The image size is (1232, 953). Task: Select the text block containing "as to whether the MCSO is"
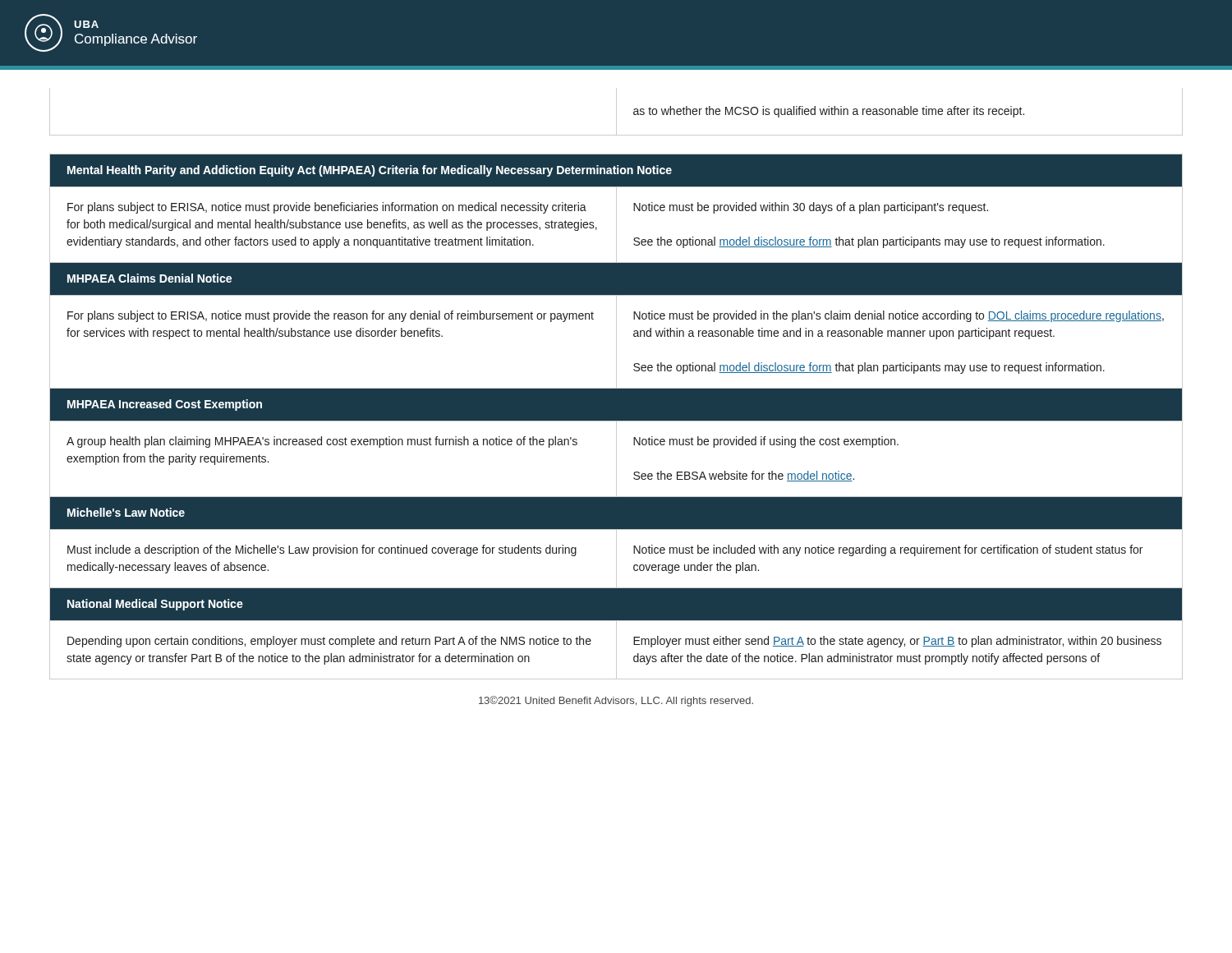pos(829,111)
